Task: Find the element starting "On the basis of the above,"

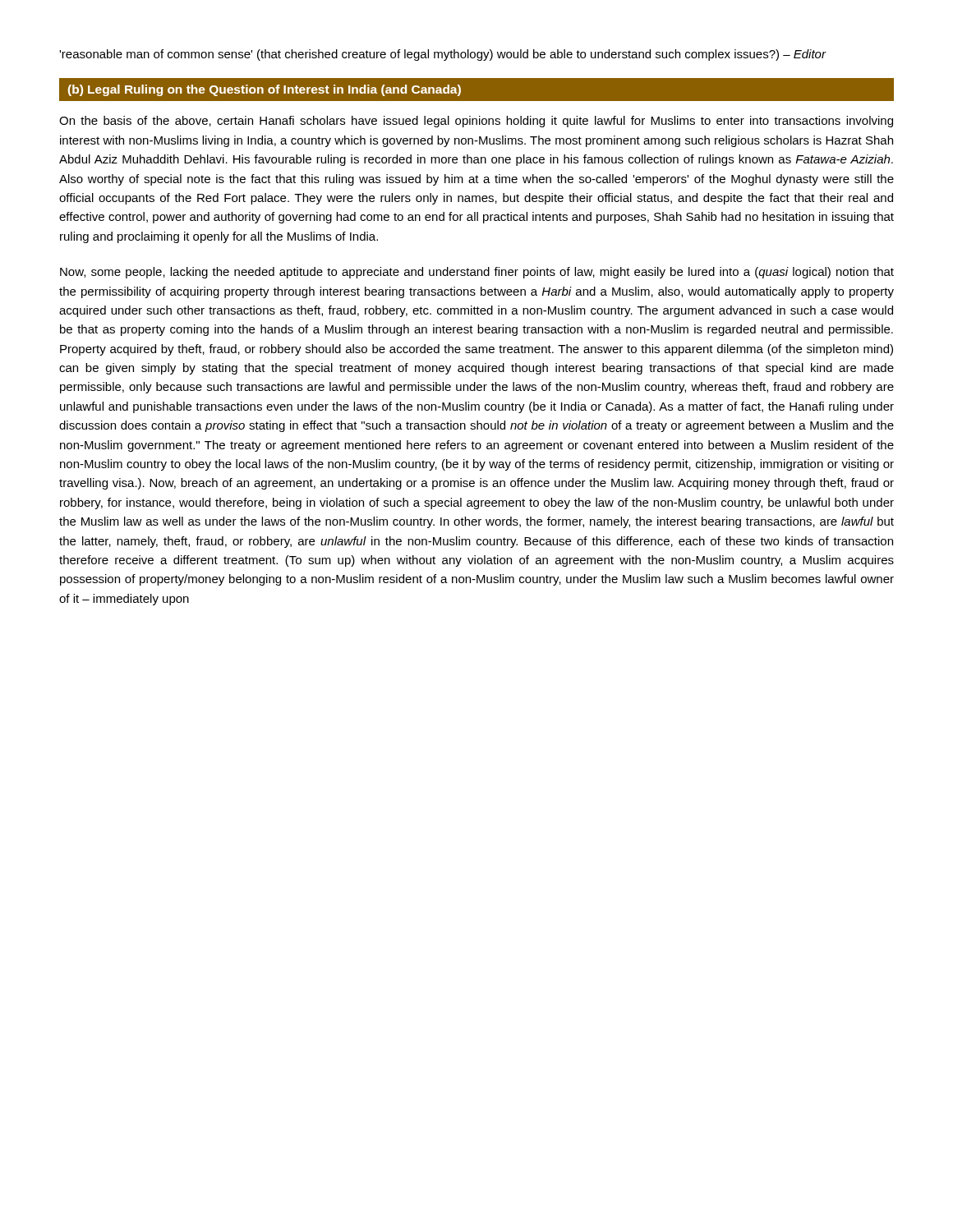Action: click(476, 178)
